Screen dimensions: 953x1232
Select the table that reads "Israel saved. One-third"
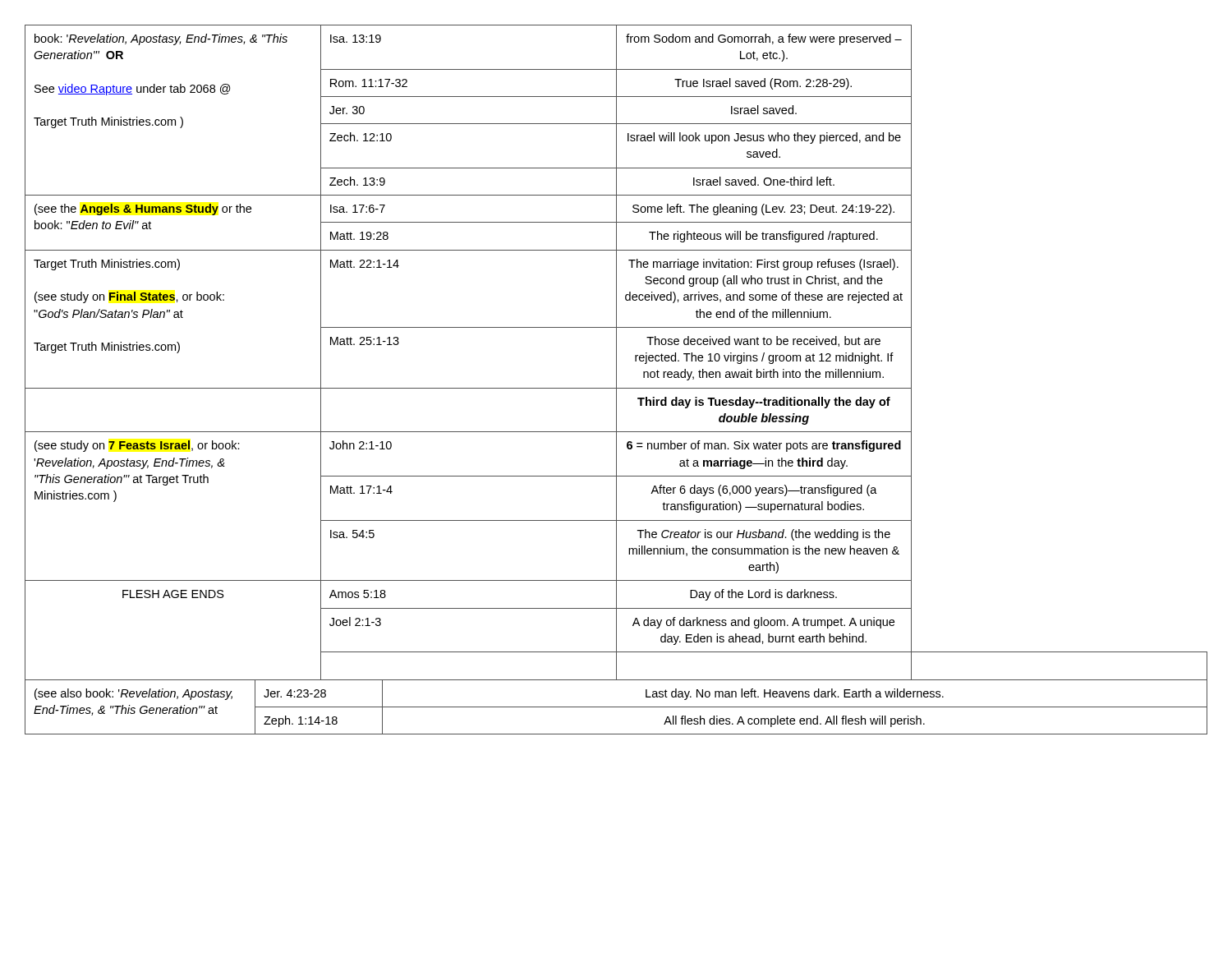click(x=616, y=380)
